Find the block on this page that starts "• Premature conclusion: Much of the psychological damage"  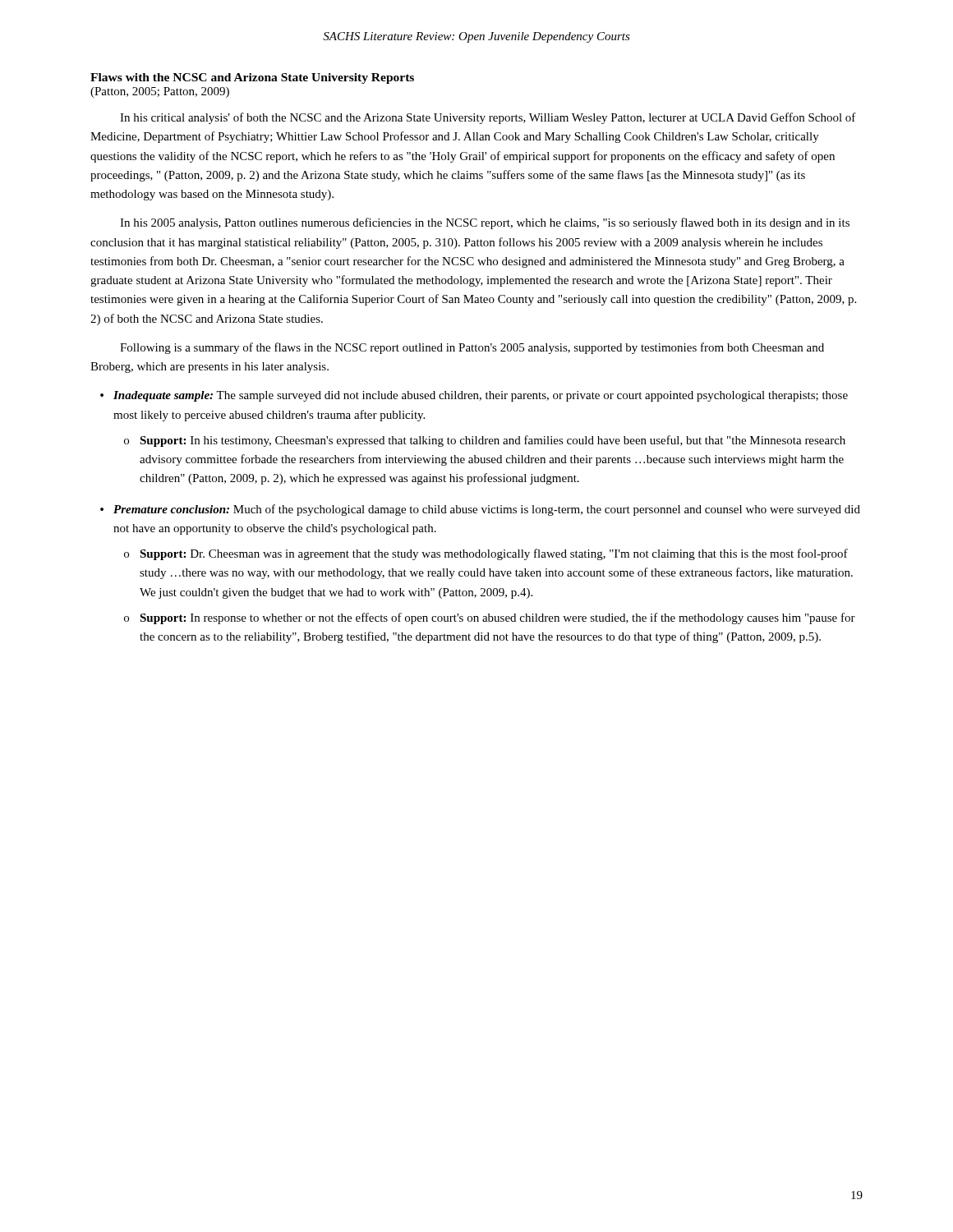(x=476, y=573)
